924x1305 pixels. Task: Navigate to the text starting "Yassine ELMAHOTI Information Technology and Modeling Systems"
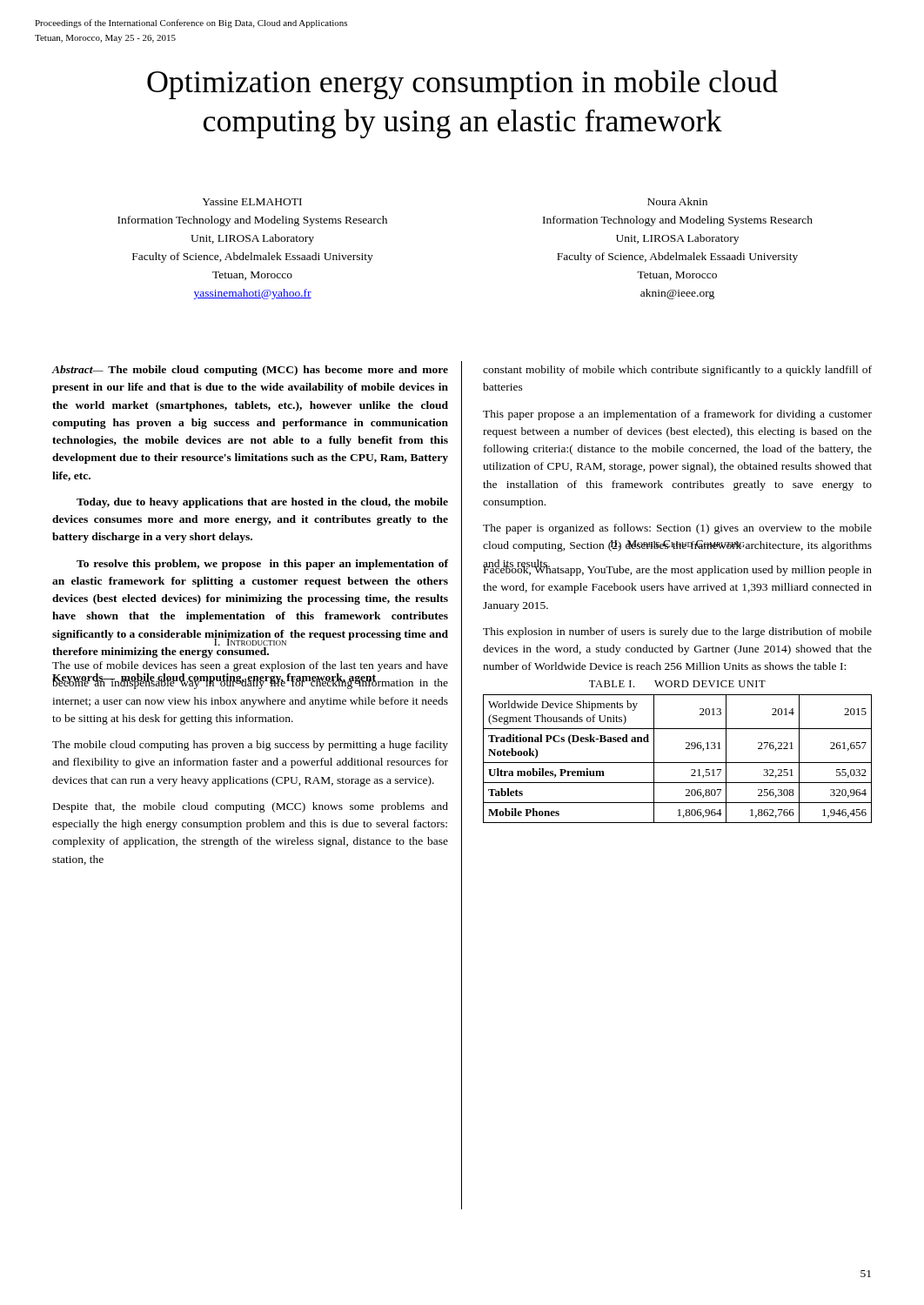tap(252, 247)
